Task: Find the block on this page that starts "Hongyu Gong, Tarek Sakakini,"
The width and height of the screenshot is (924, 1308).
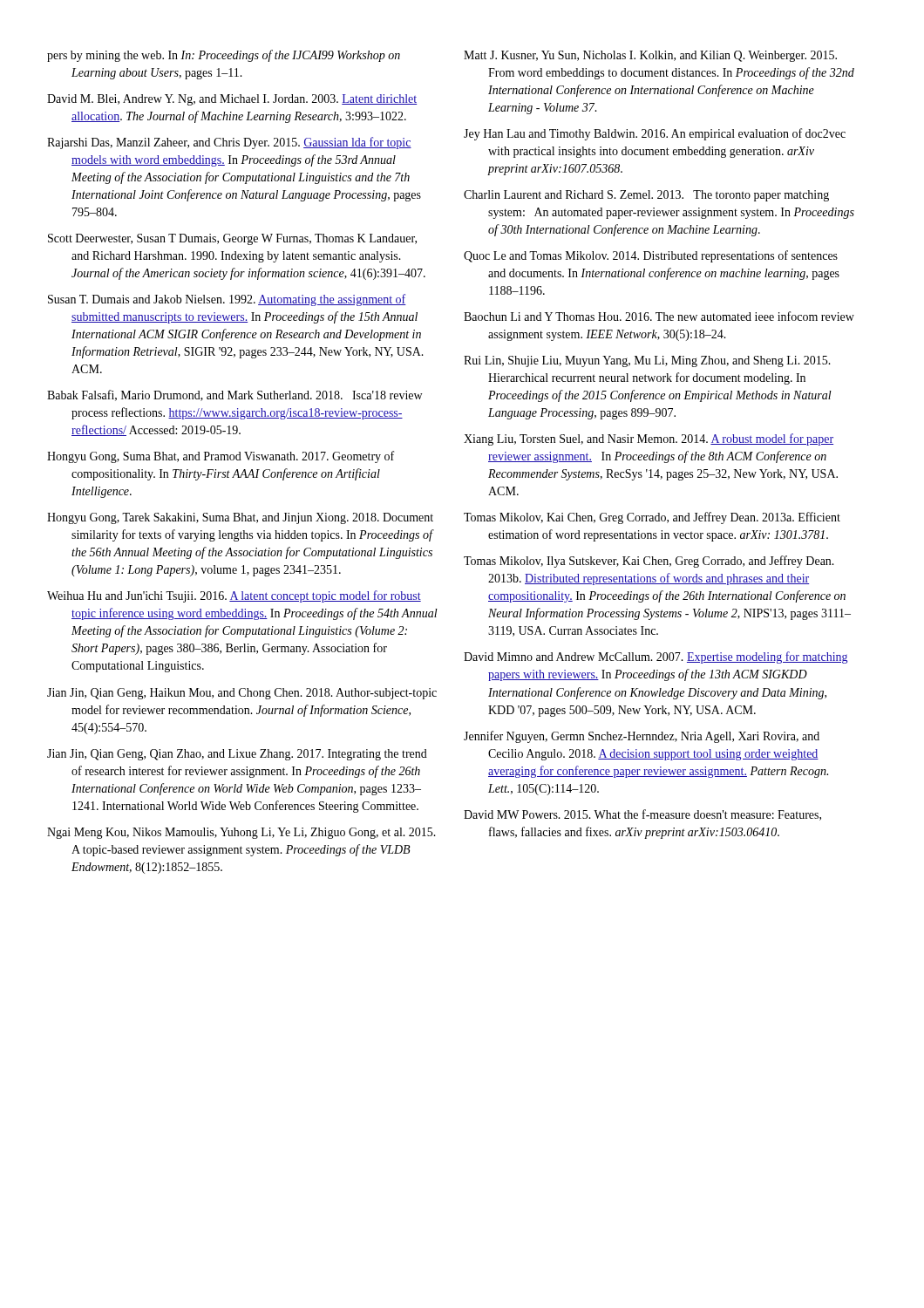Action: pos(240,544)
